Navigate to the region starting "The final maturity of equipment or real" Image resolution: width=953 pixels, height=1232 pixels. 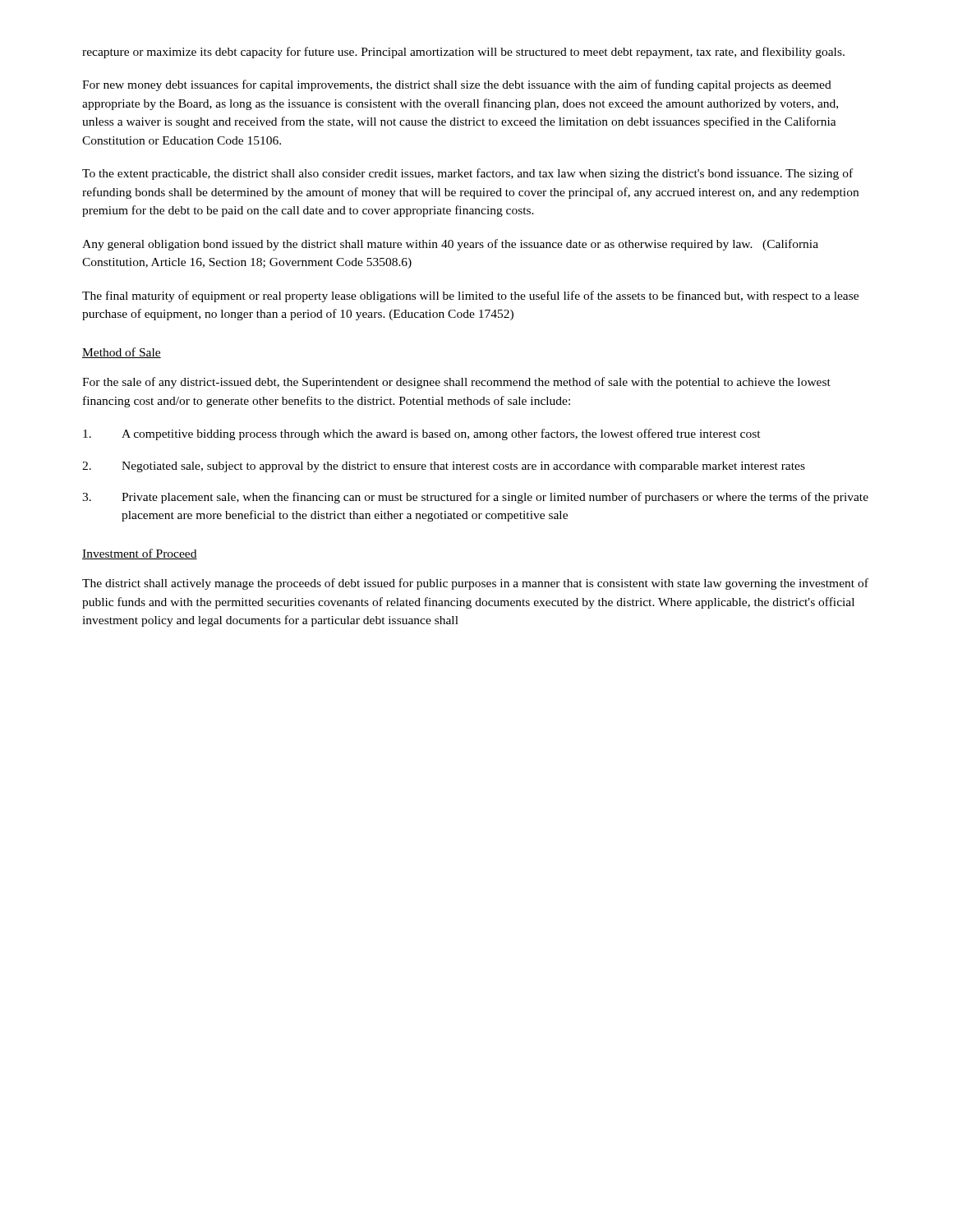point(471,304)
